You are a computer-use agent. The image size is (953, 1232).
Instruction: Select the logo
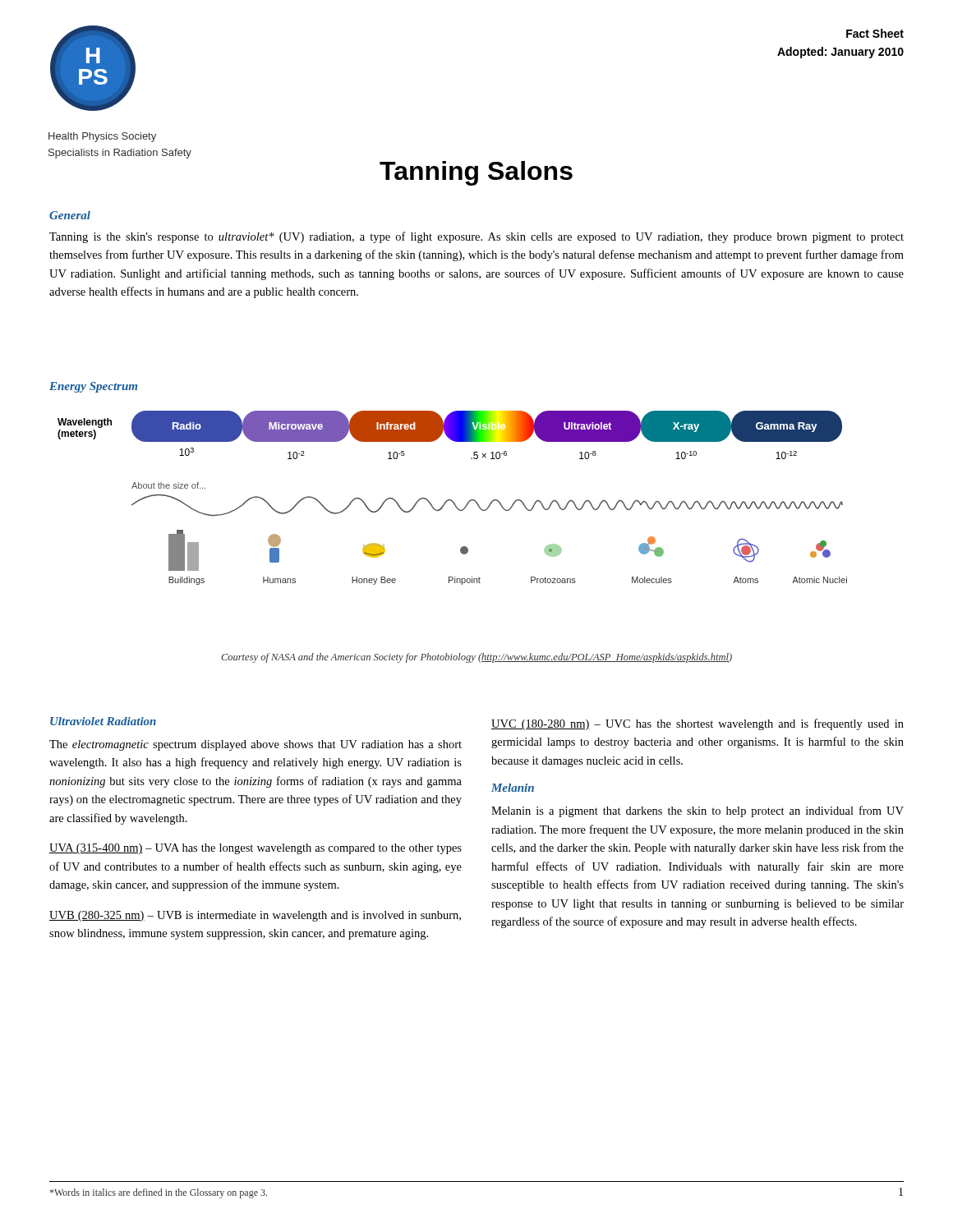pos(93,70)
